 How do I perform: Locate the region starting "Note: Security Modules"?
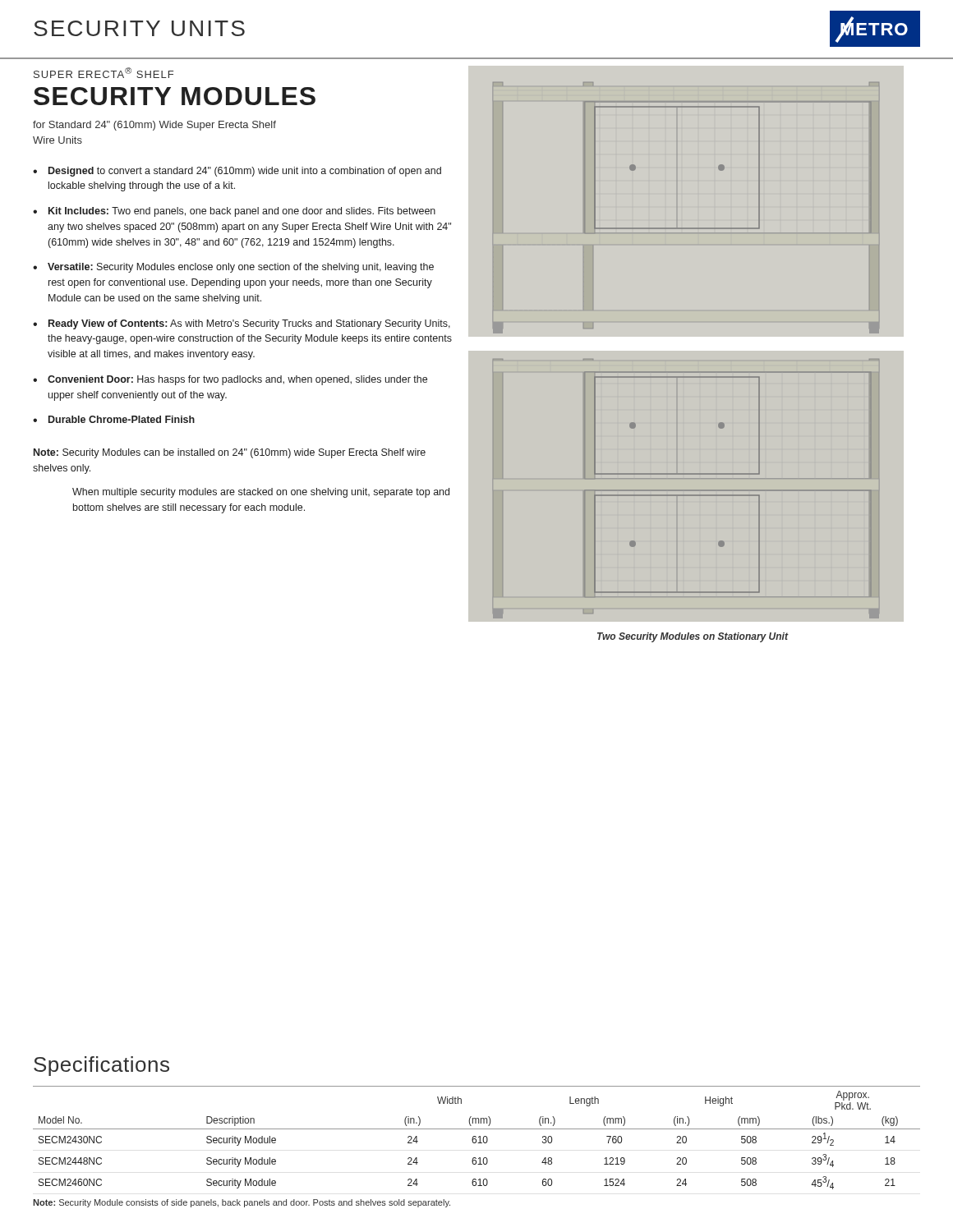(242, 480)
